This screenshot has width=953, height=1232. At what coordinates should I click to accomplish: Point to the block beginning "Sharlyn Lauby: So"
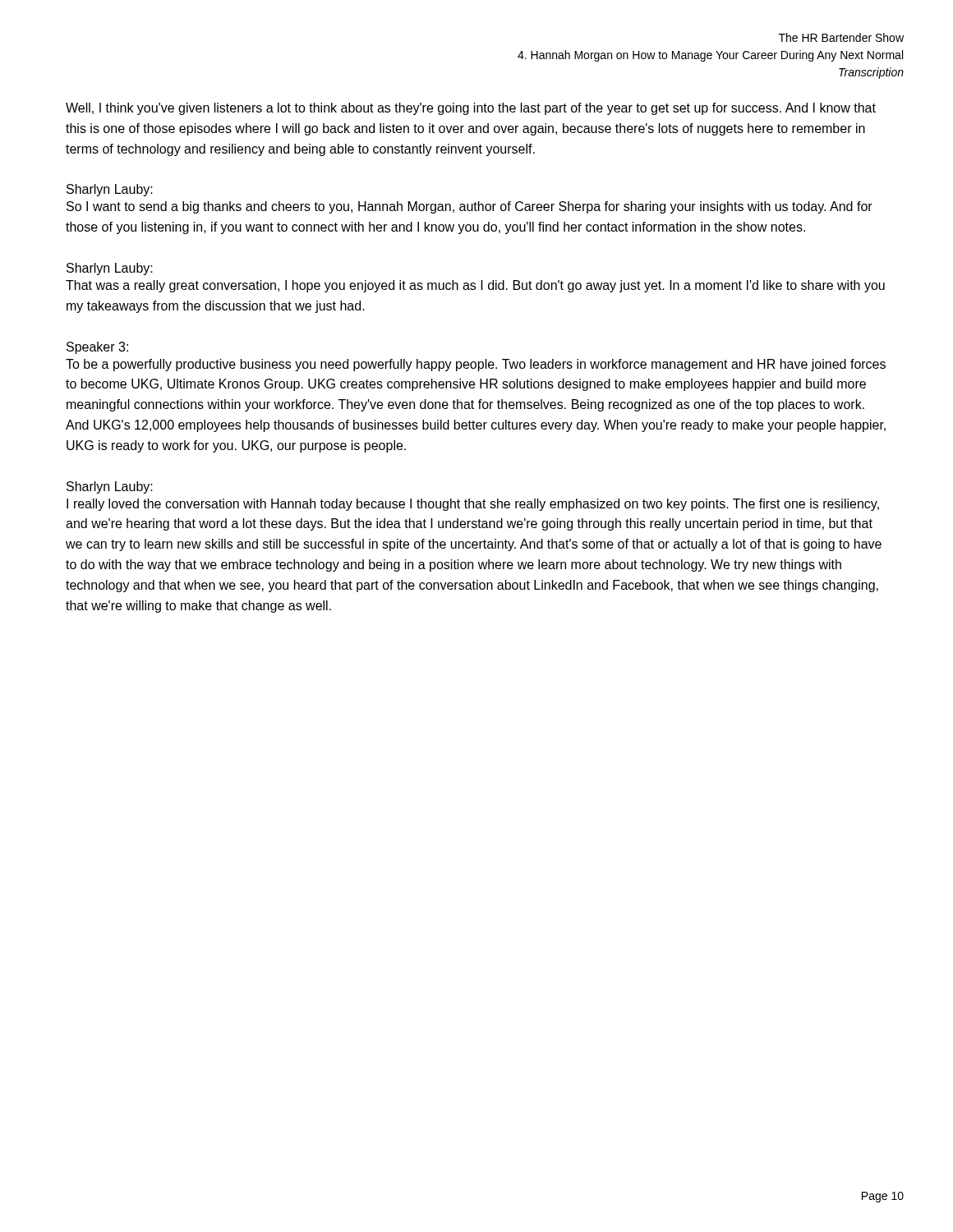pos(476,210)
